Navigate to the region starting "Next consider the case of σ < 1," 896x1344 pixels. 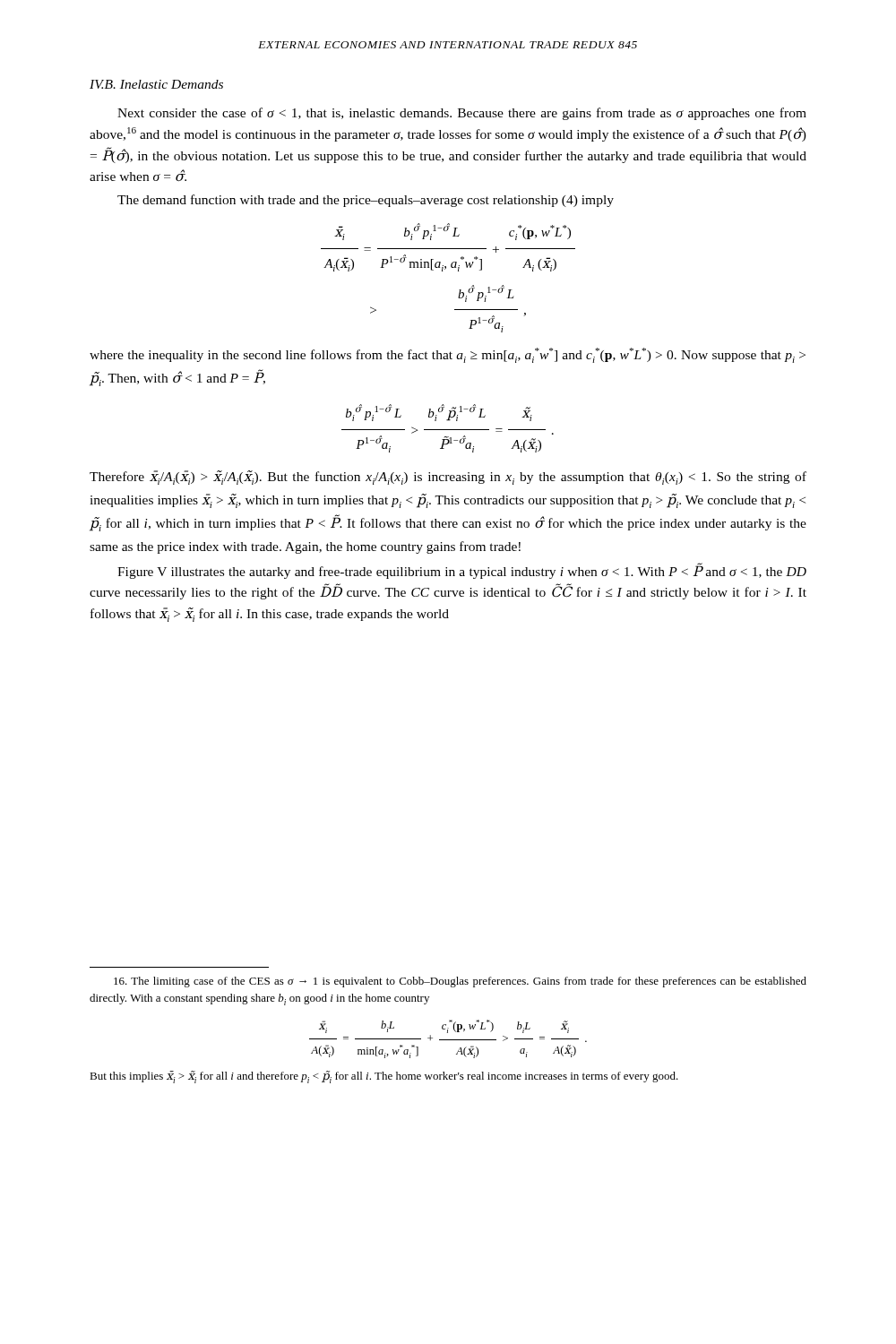pos(448,144)
